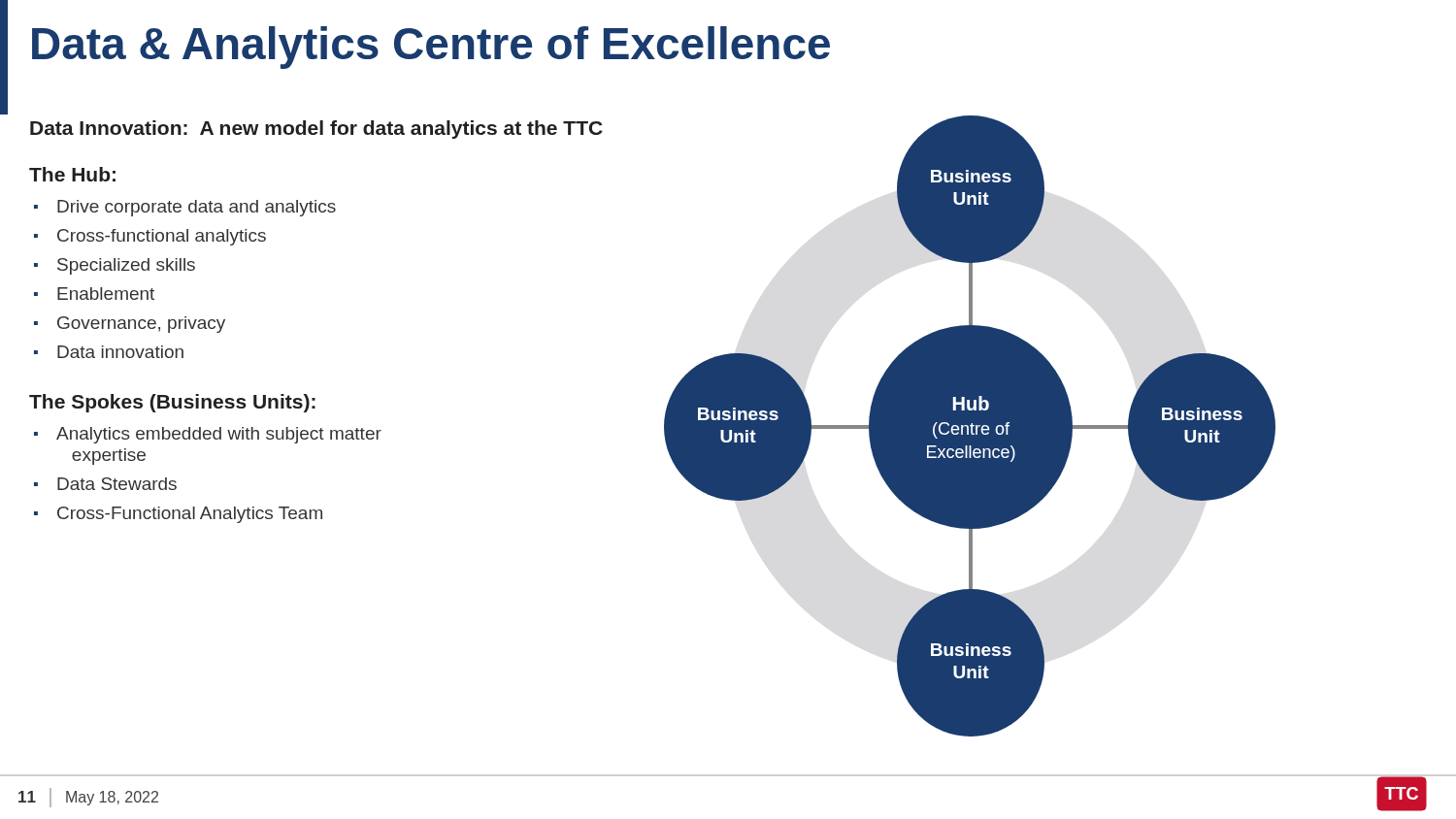Locate the element starting "Cross-Functional Analytics Team"
This screenshot has height=819, width=1456.
pyautogui.click(x=190, y=513)
